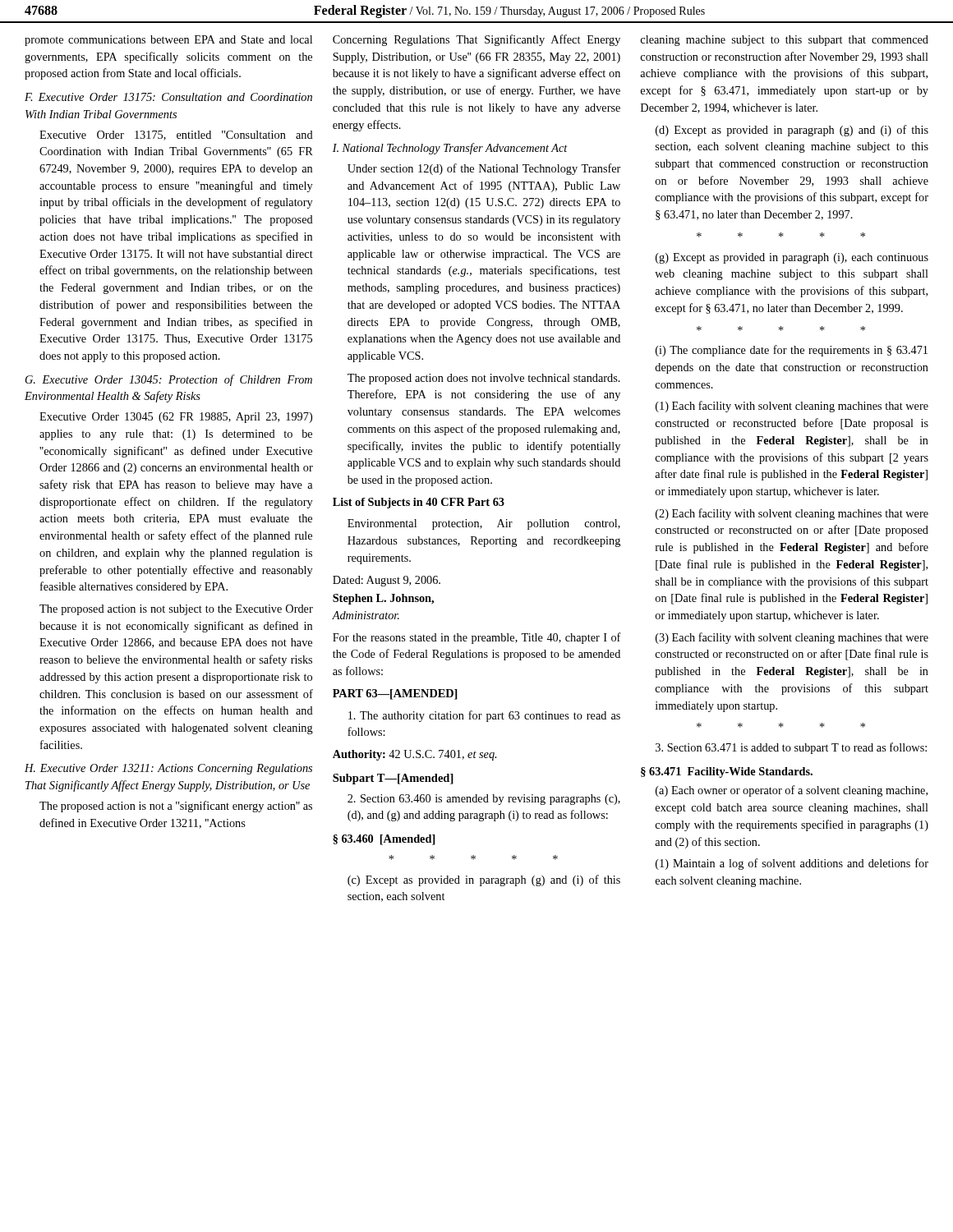
Task: Select the text block that reads "promote communications between EPA and State and local"
Action: tap(169, 57)
